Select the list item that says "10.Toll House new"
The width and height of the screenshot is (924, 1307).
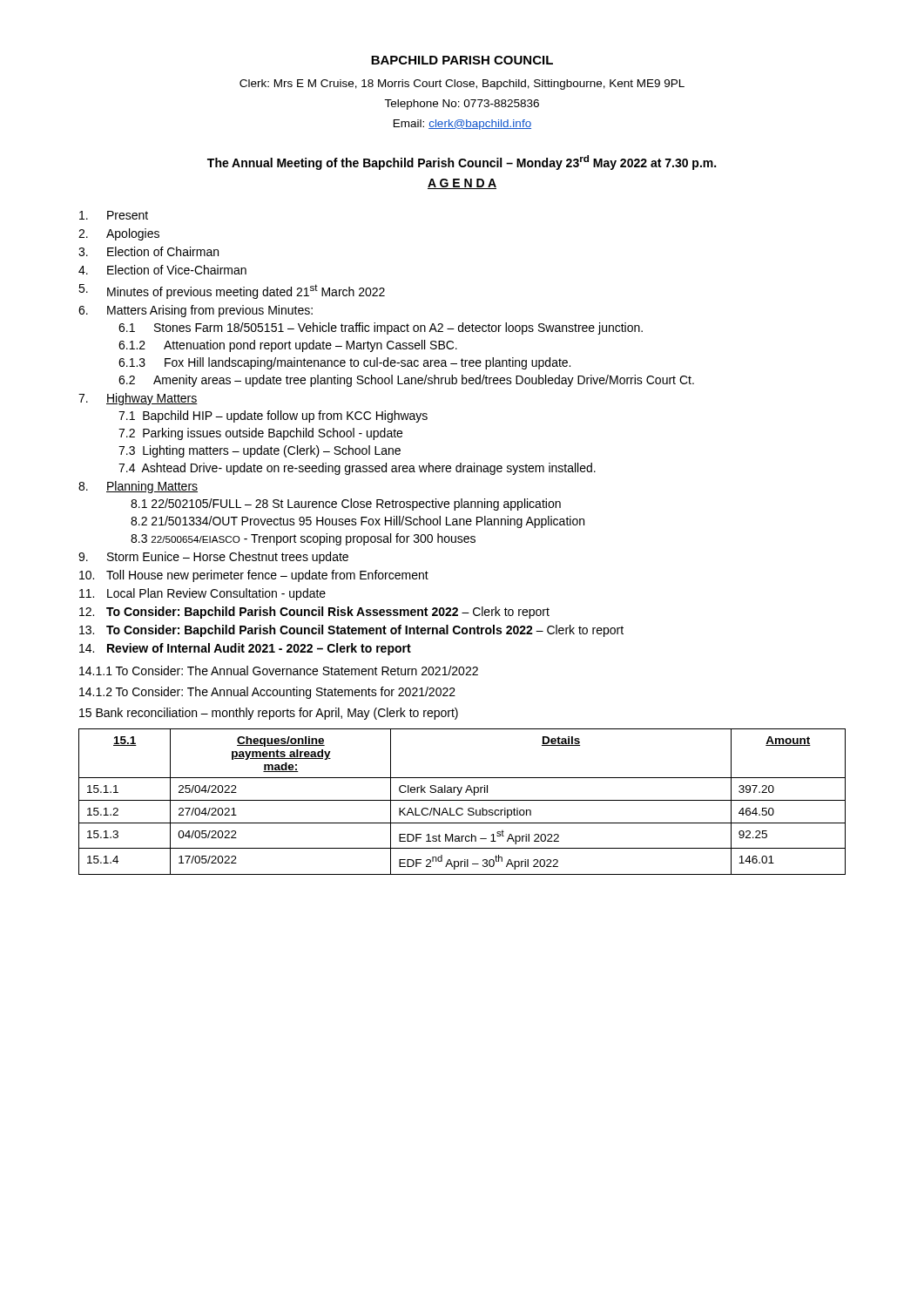(253, 575)
